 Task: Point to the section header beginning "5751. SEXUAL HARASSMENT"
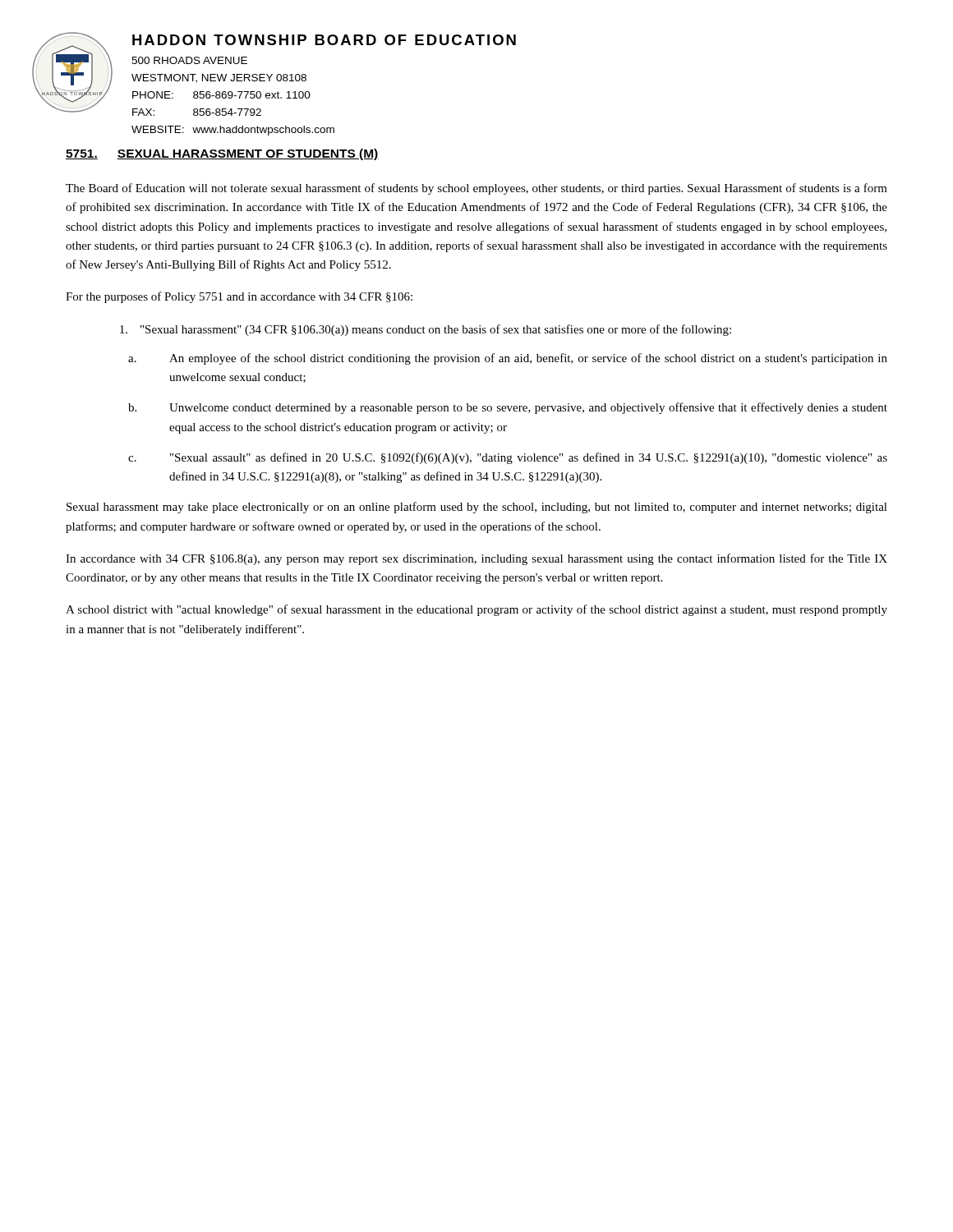[222, 154]
